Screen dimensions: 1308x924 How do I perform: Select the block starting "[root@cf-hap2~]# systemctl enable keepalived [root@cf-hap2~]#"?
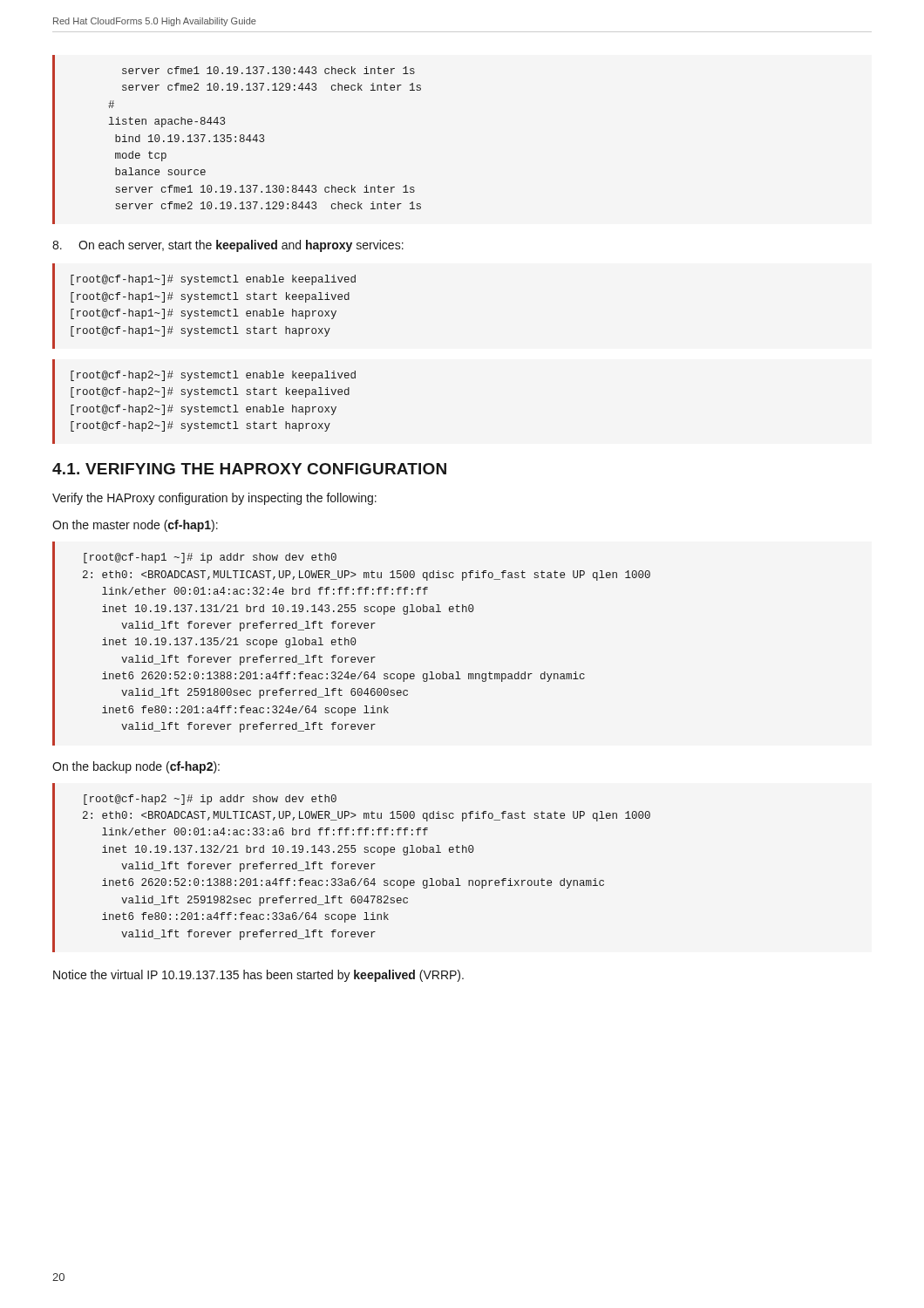pos(204,402)
